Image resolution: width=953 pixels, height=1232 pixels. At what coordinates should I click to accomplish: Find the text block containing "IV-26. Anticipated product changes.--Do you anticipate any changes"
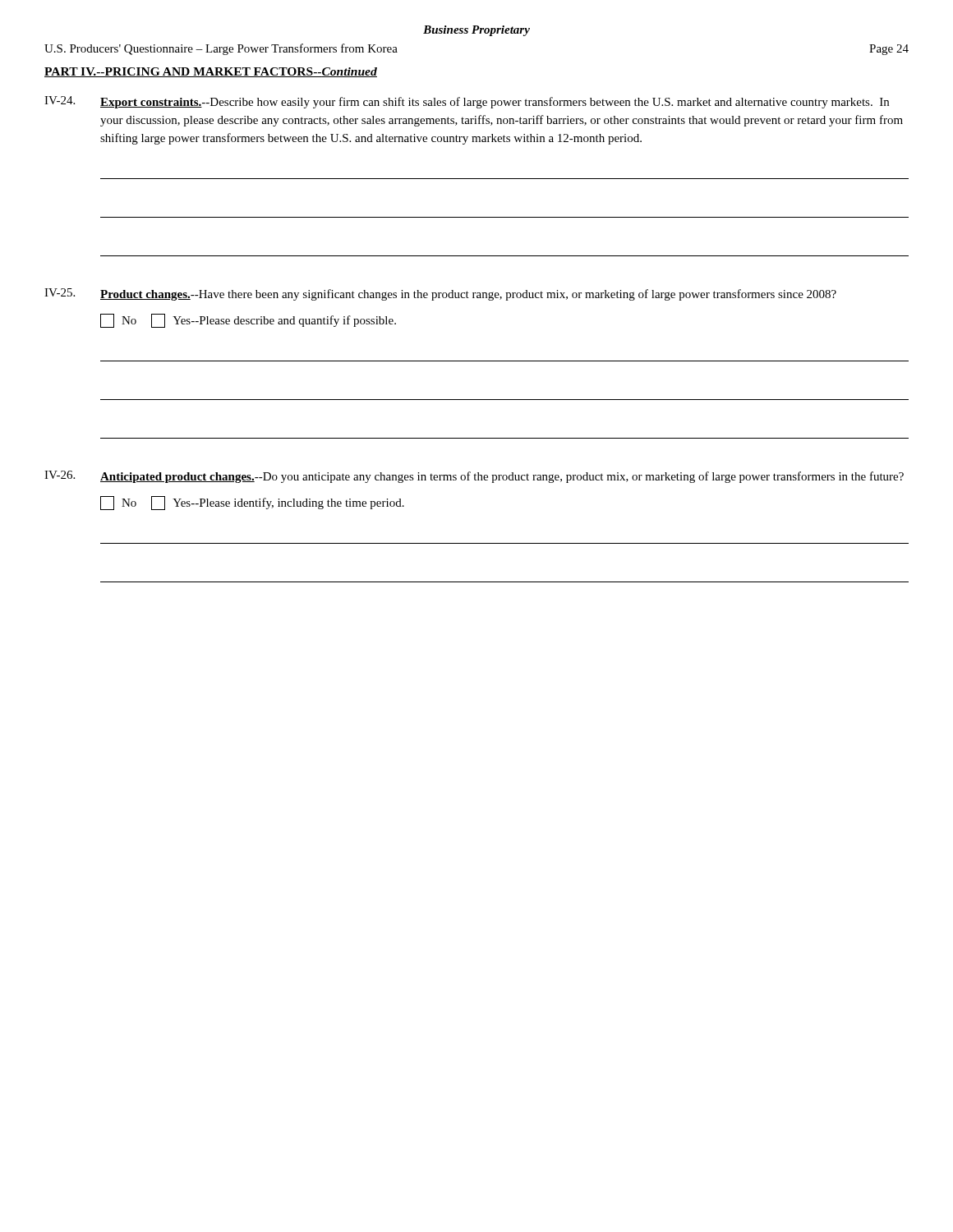click(474, 477)
